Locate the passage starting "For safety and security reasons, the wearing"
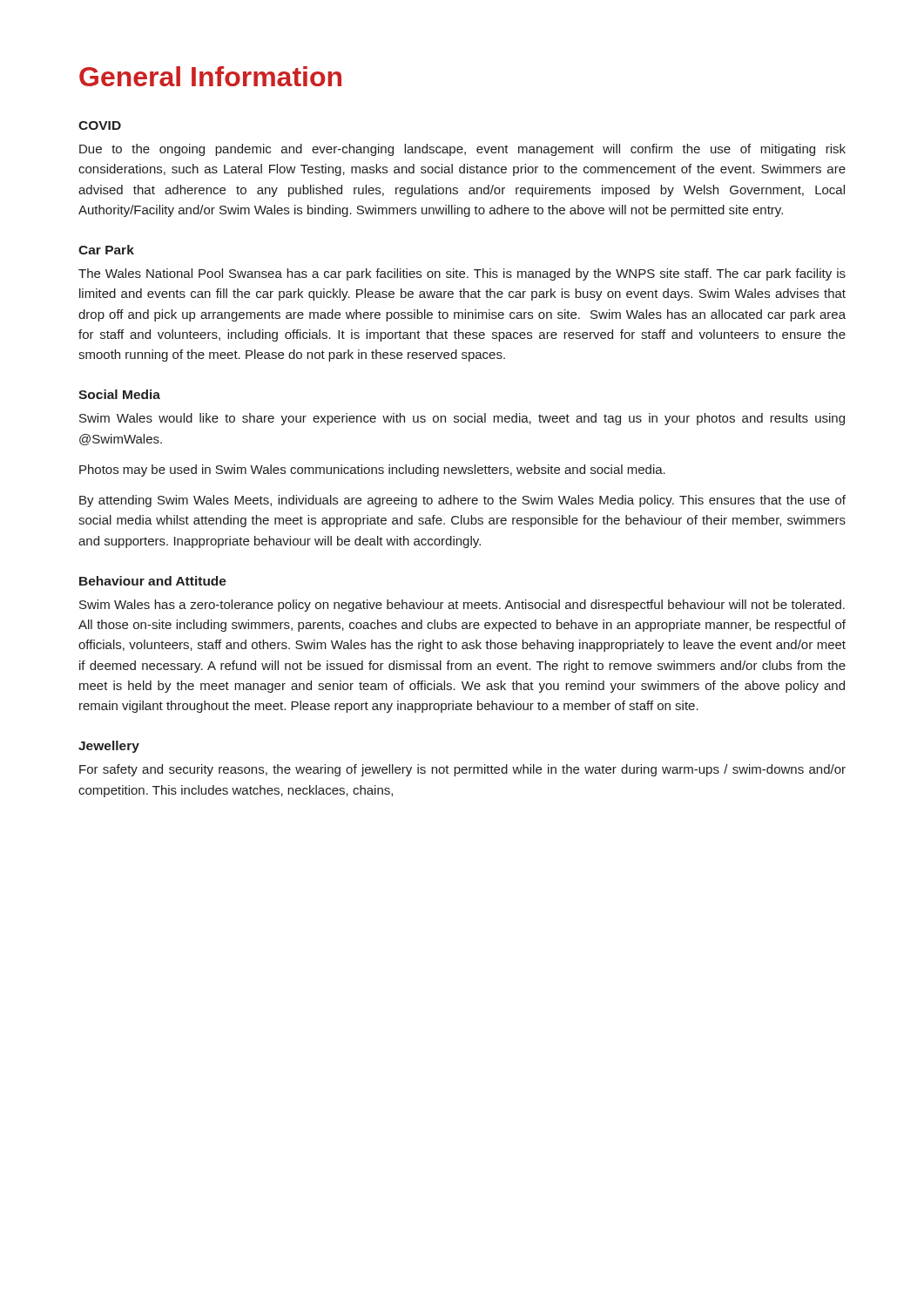This screenshot has height=1307, width=924. [462, 779]
